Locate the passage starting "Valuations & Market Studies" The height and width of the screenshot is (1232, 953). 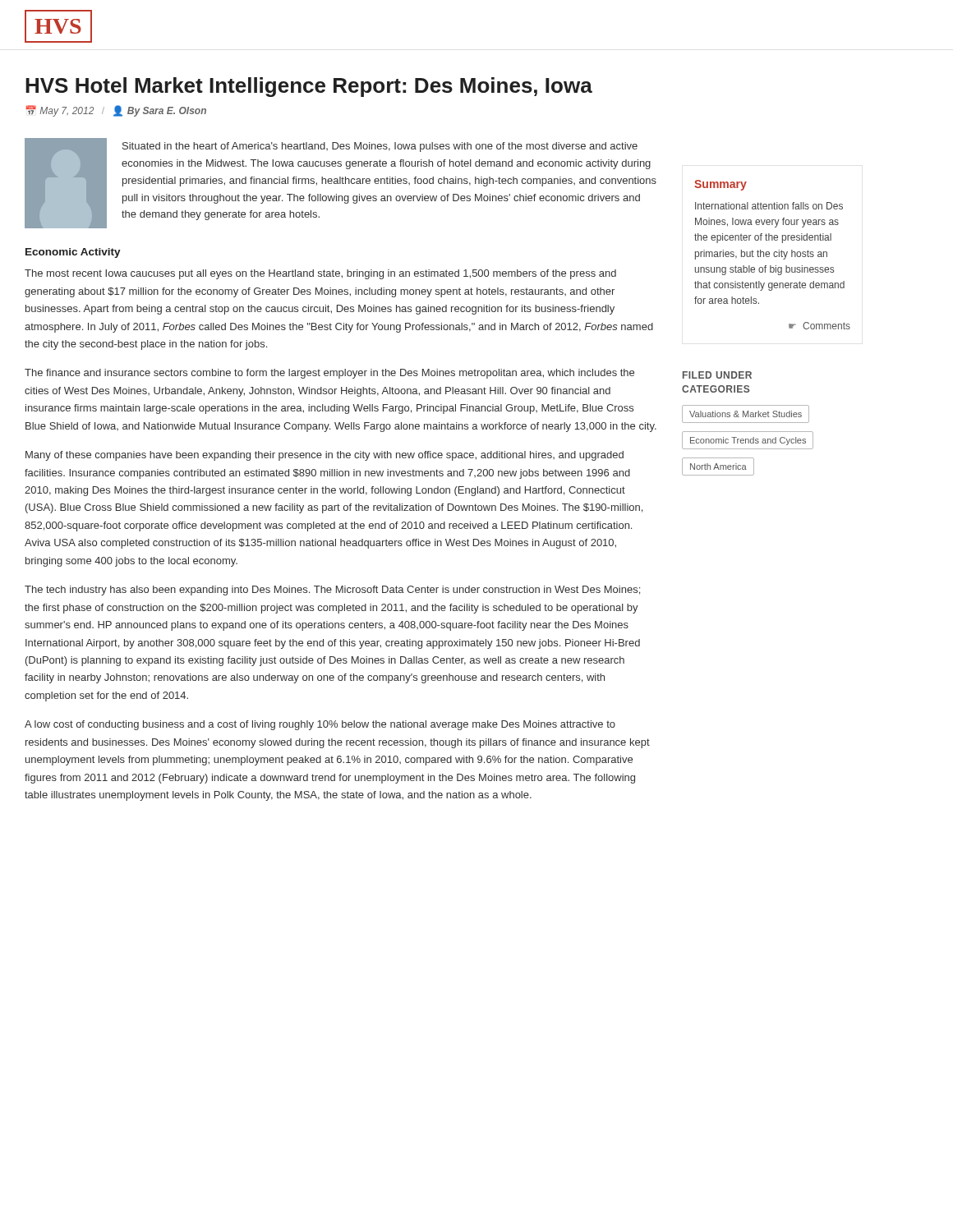746,414
